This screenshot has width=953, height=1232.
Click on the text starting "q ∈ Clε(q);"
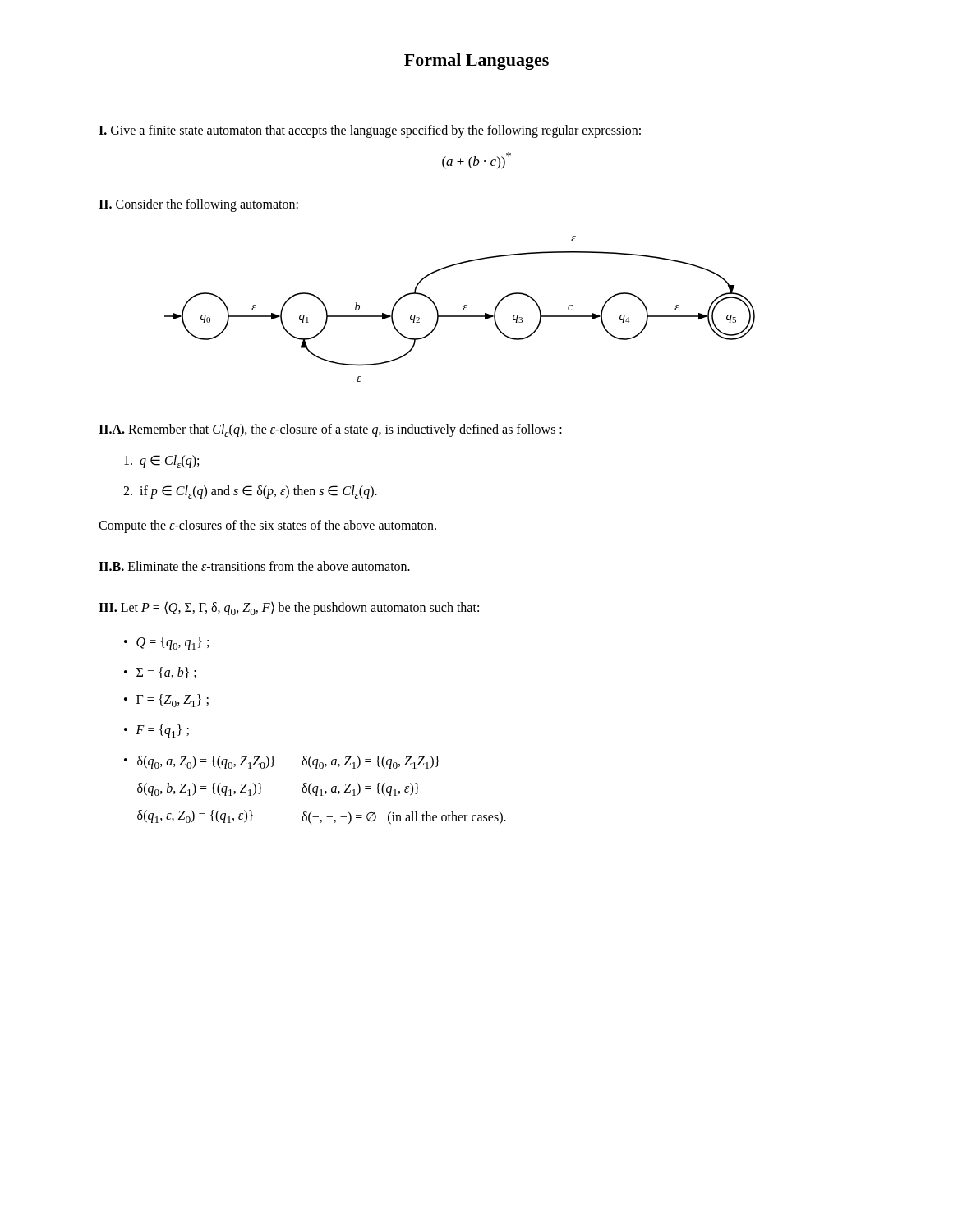pyautogui.click(x=162, y=462)
